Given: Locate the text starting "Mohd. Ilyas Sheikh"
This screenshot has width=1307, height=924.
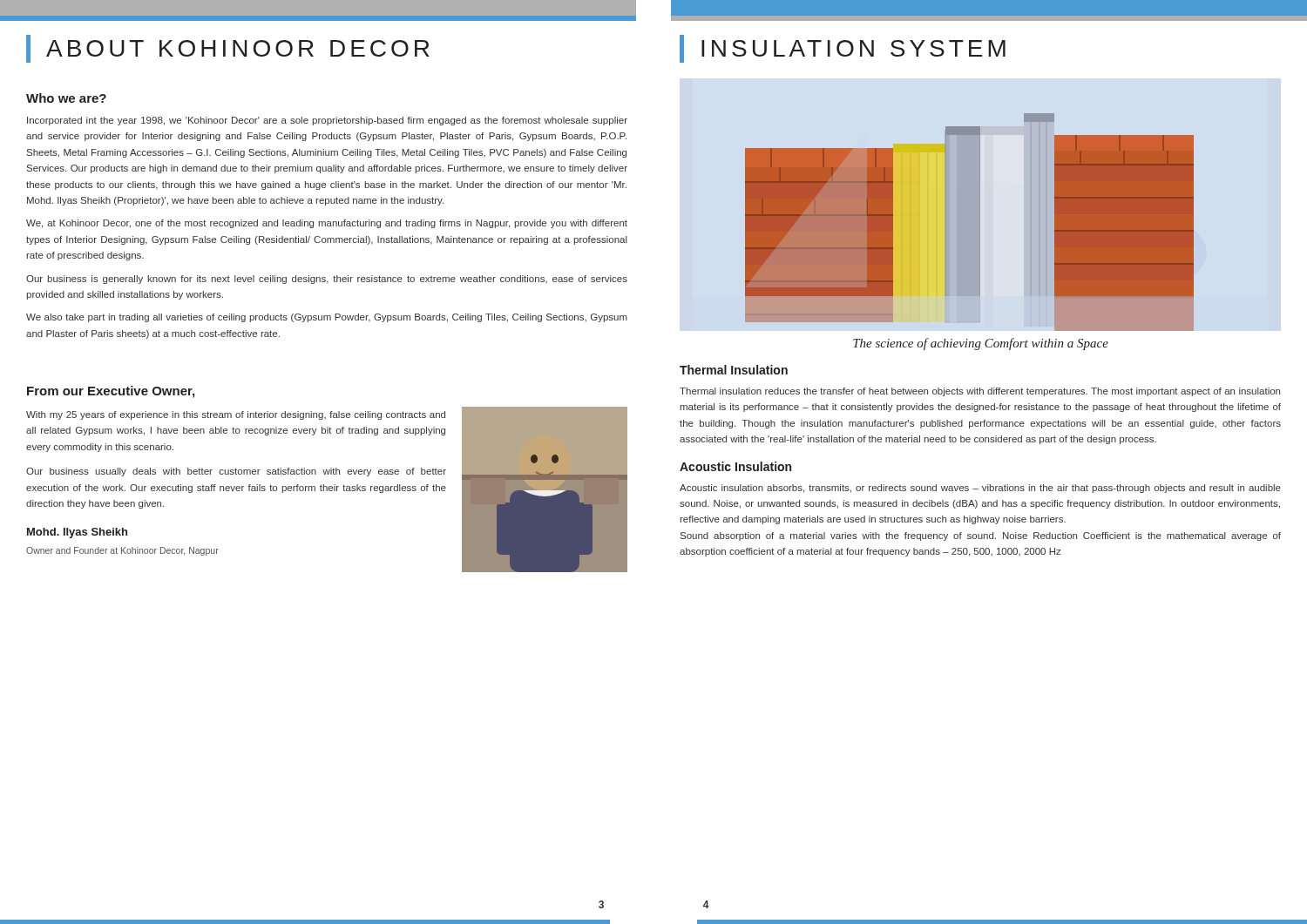Looking at the screenshot, I should (77, 532).
